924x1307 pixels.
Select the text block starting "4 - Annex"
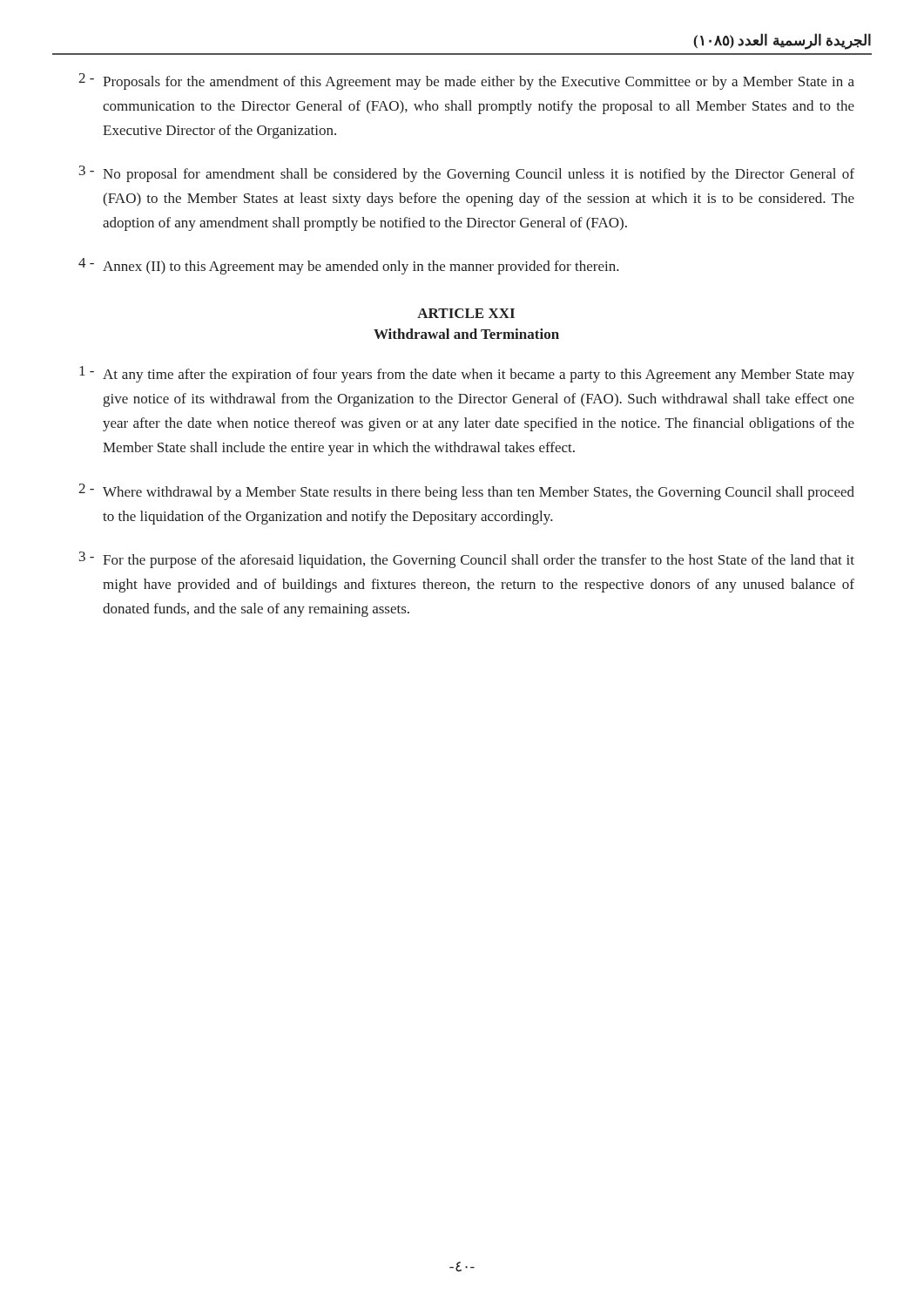[x=466, y=267]
